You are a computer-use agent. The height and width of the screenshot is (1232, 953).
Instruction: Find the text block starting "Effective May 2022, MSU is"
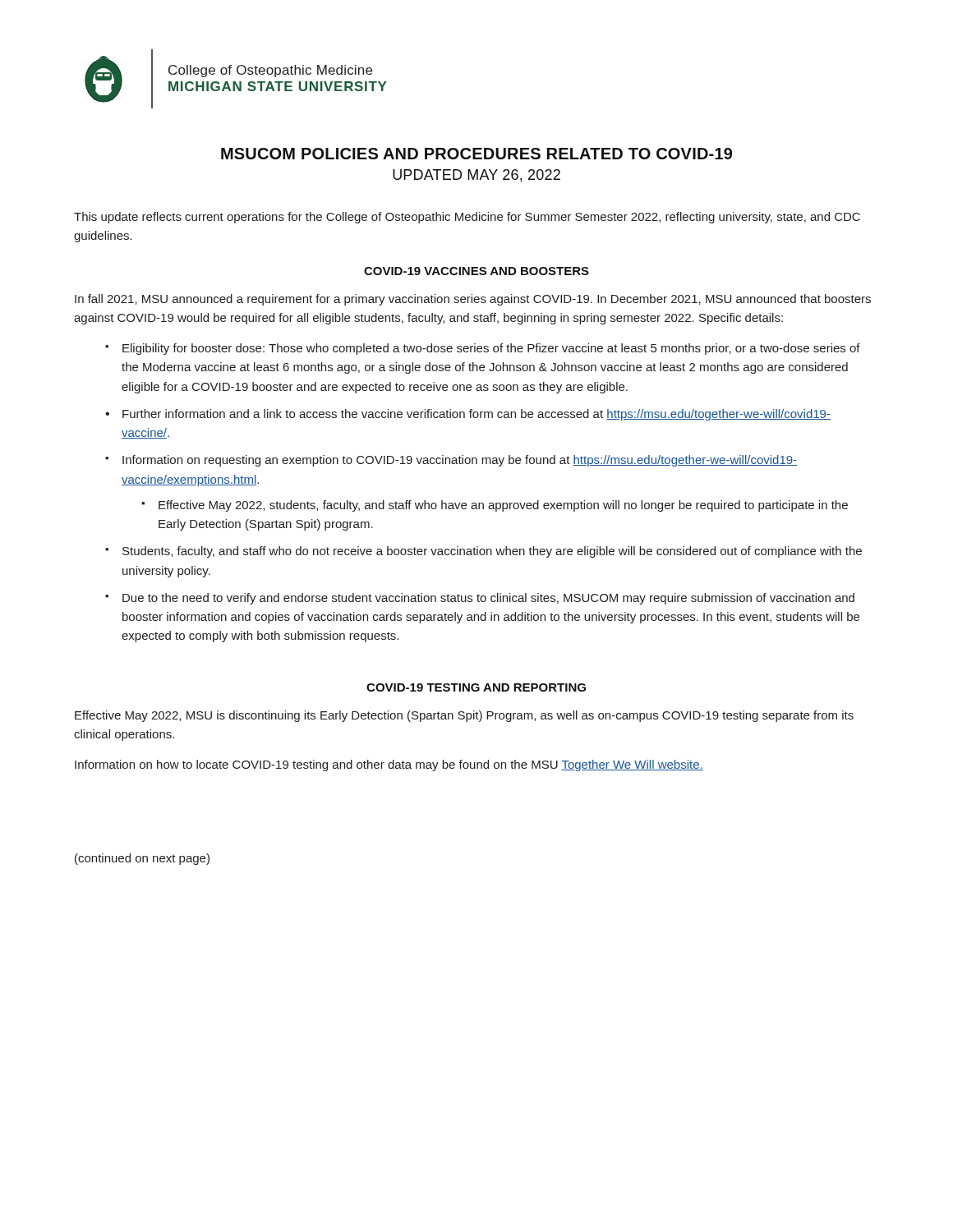(x=464, y=724)
